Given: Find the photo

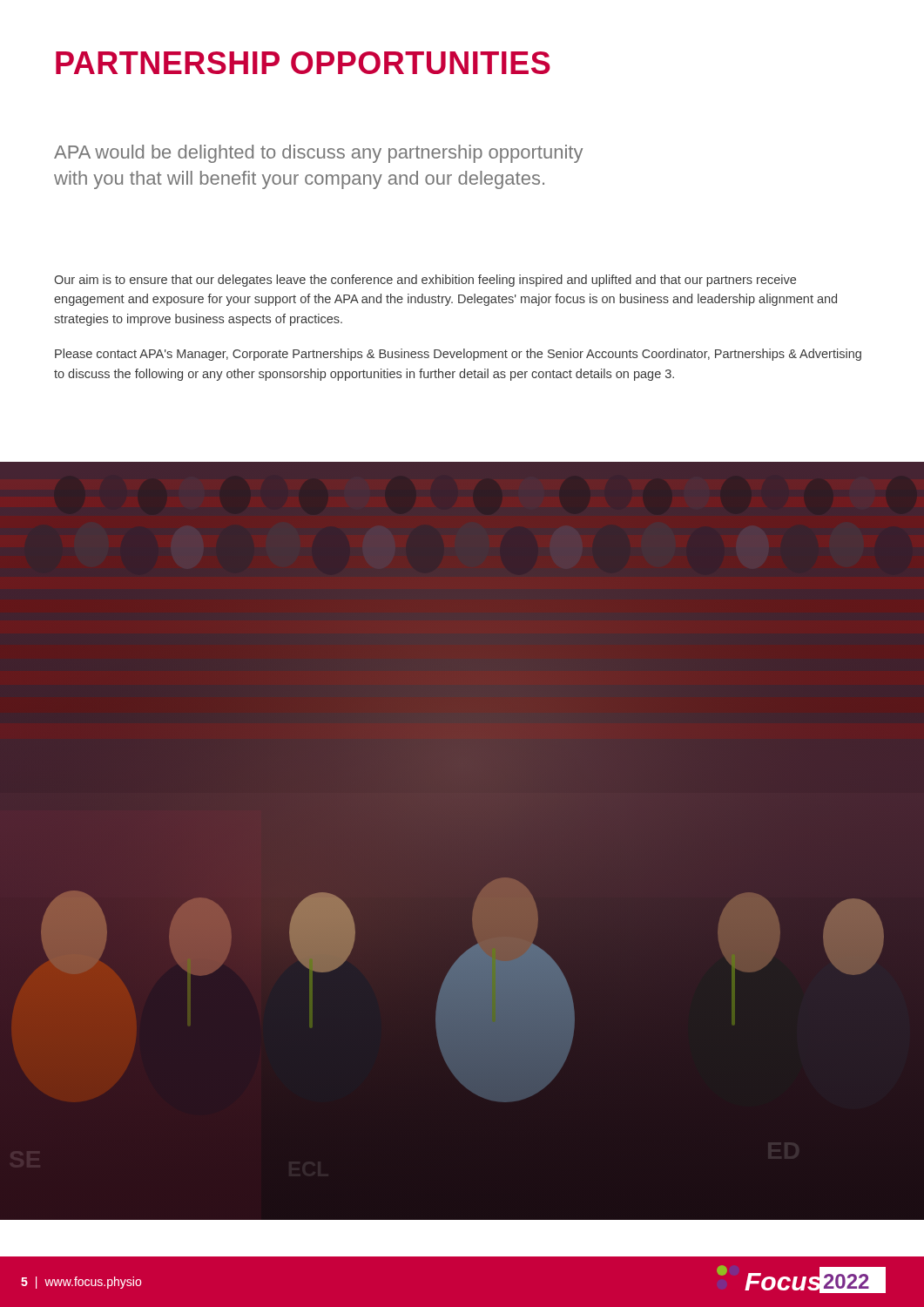Looking at the screenshot, I should pos(462,841).
